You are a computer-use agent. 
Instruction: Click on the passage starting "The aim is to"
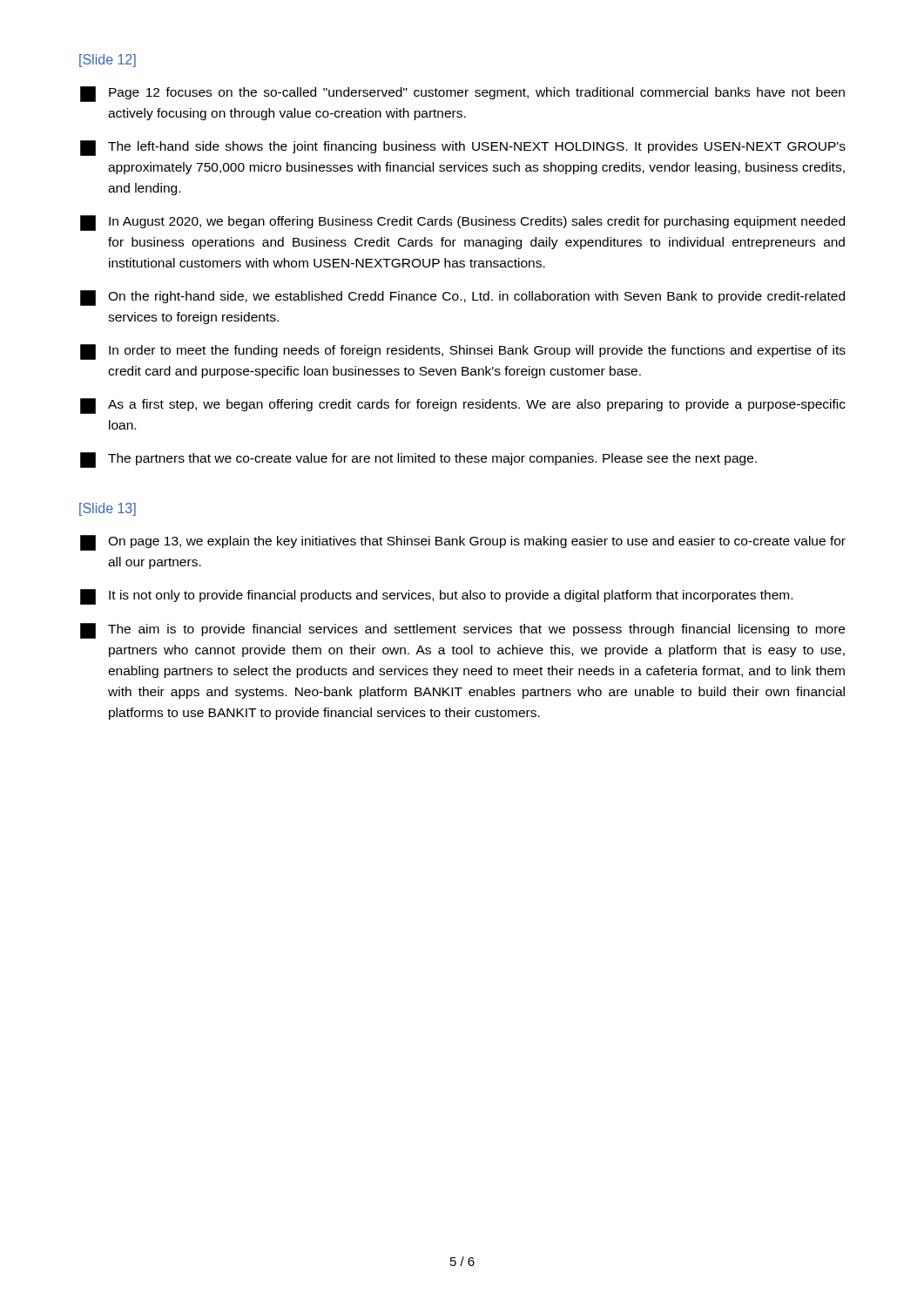[462, 671]
